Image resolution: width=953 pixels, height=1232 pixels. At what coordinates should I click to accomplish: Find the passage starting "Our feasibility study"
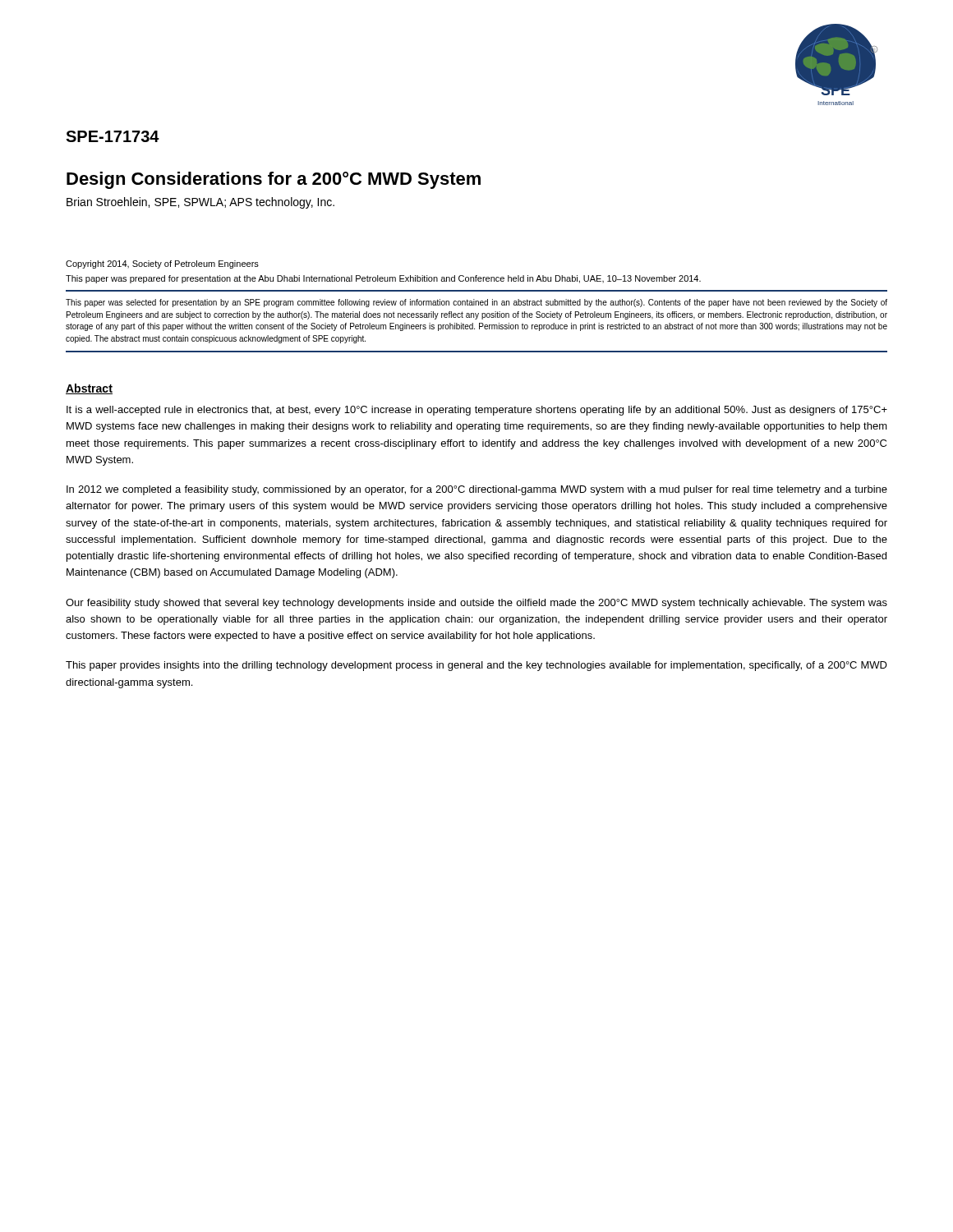[x=476, y=619]
